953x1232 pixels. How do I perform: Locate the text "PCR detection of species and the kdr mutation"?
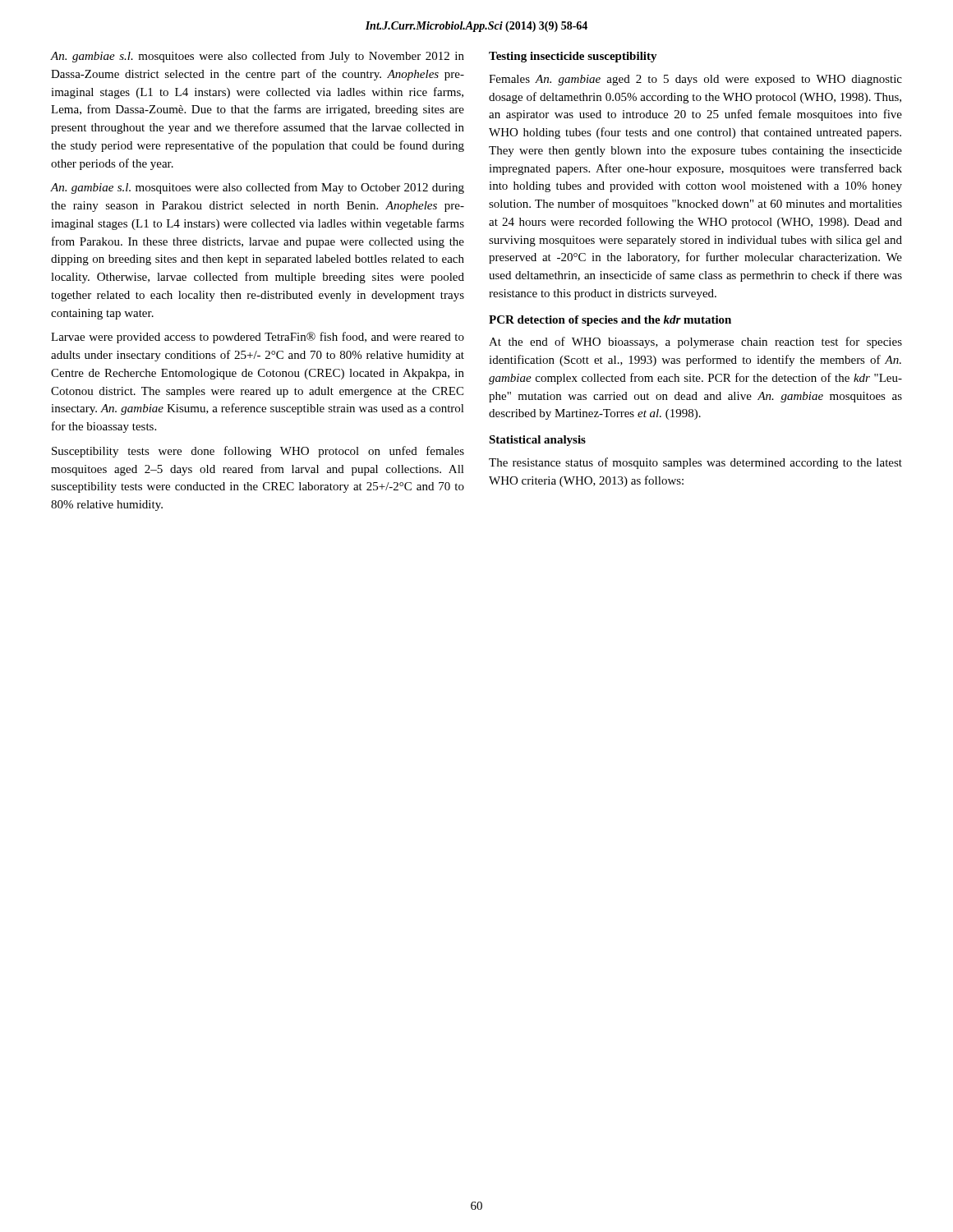tap(610, 319)
